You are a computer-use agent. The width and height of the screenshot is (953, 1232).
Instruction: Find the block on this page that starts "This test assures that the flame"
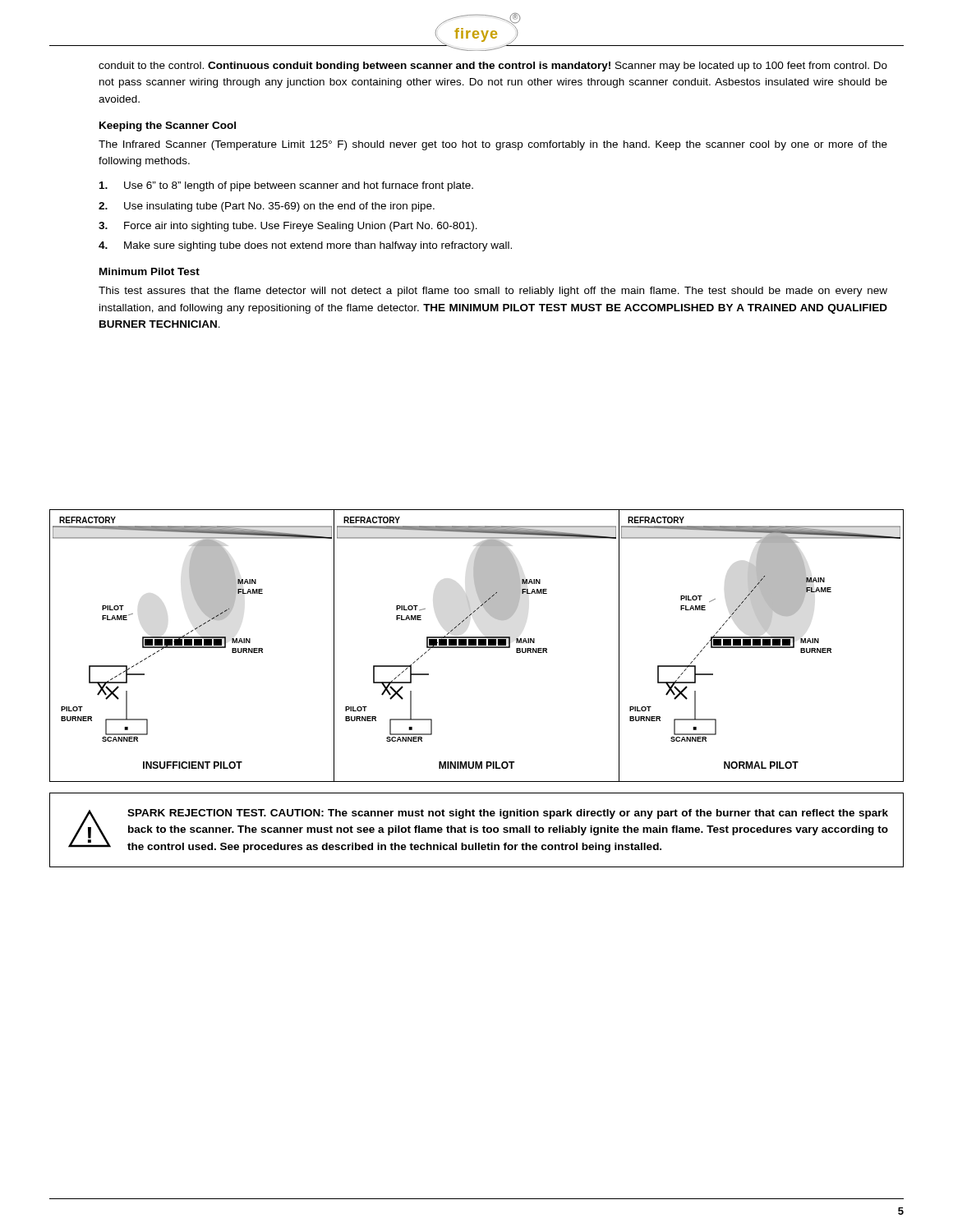point(493,307)
